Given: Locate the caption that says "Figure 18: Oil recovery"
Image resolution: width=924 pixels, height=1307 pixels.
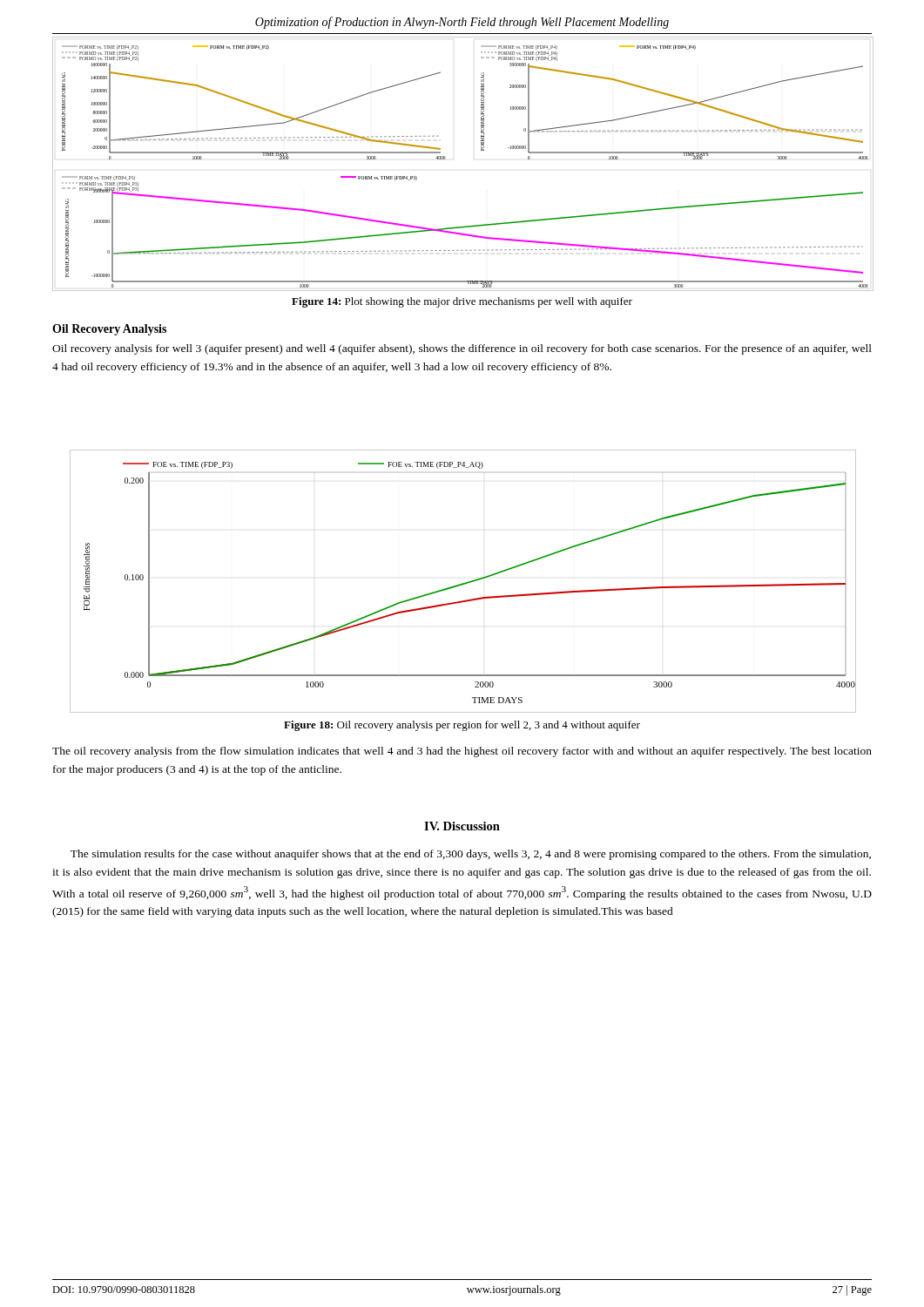Looking at the screenshot, I should tap(462, 724).
